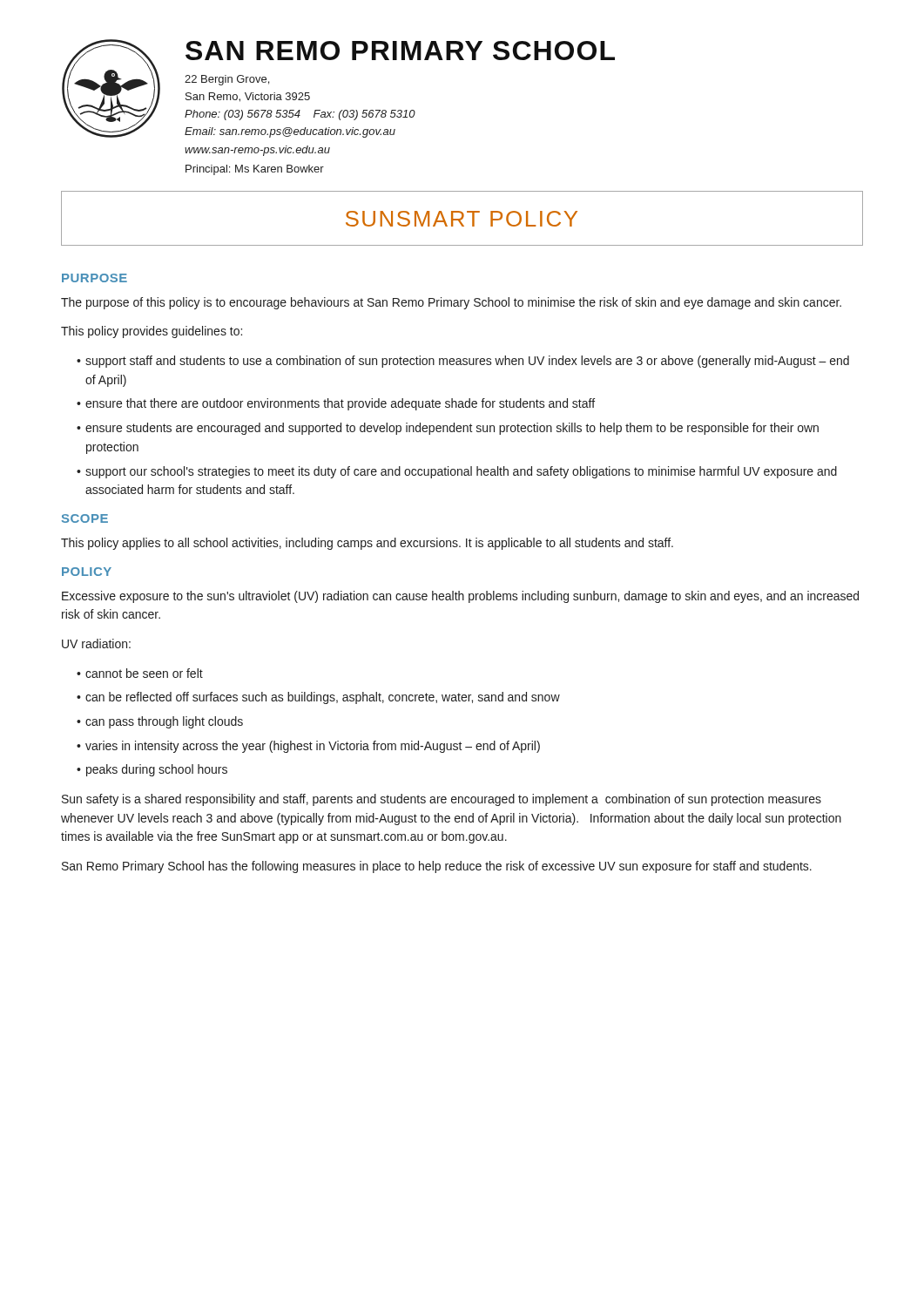The height and width of the screenshot is (1307, 924).
Task: Select the text block that says "22 Bergin Grove, San"
Action: tap(300, 114)
